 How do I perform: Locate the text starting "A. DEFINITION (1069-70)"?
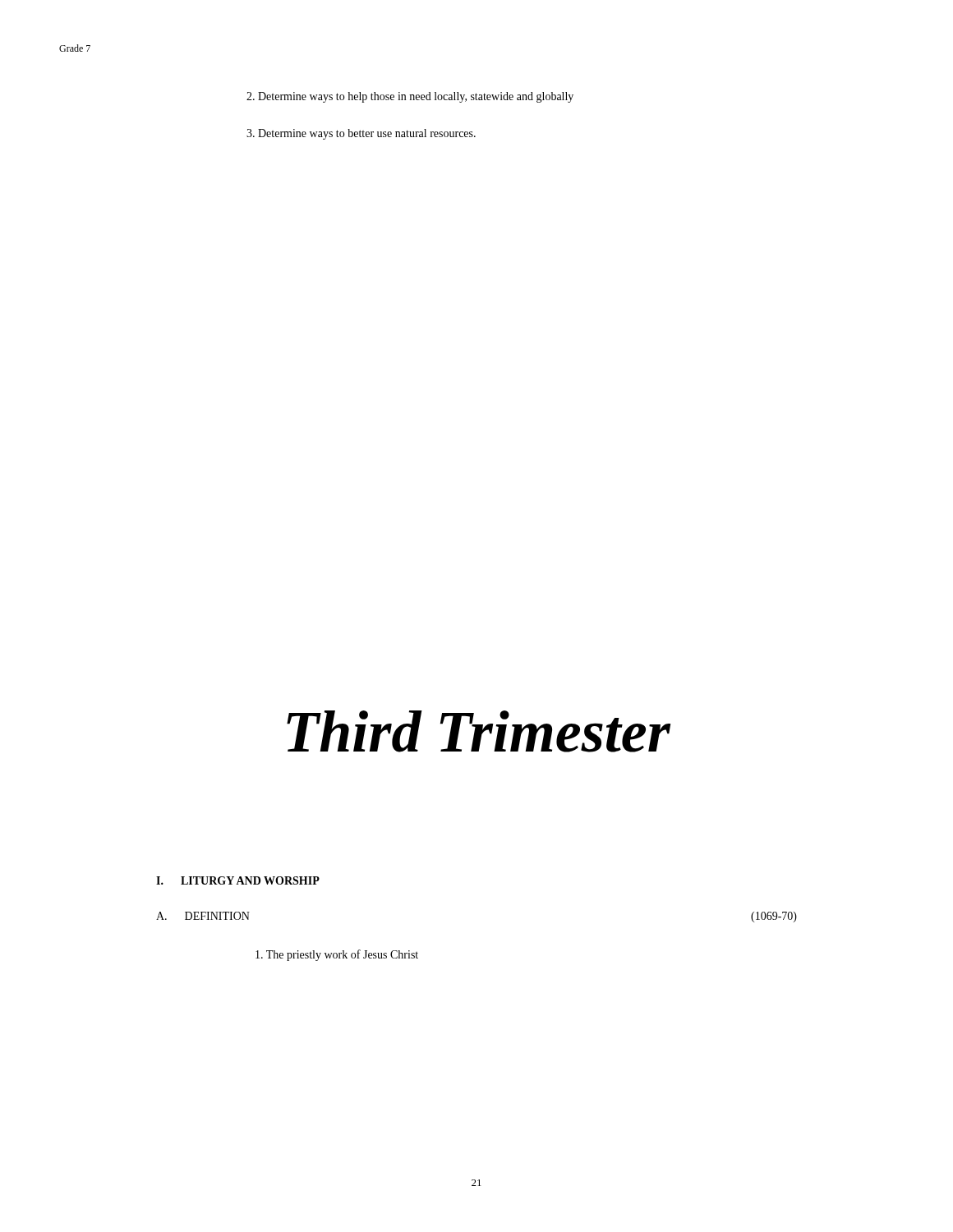[221, 917]
